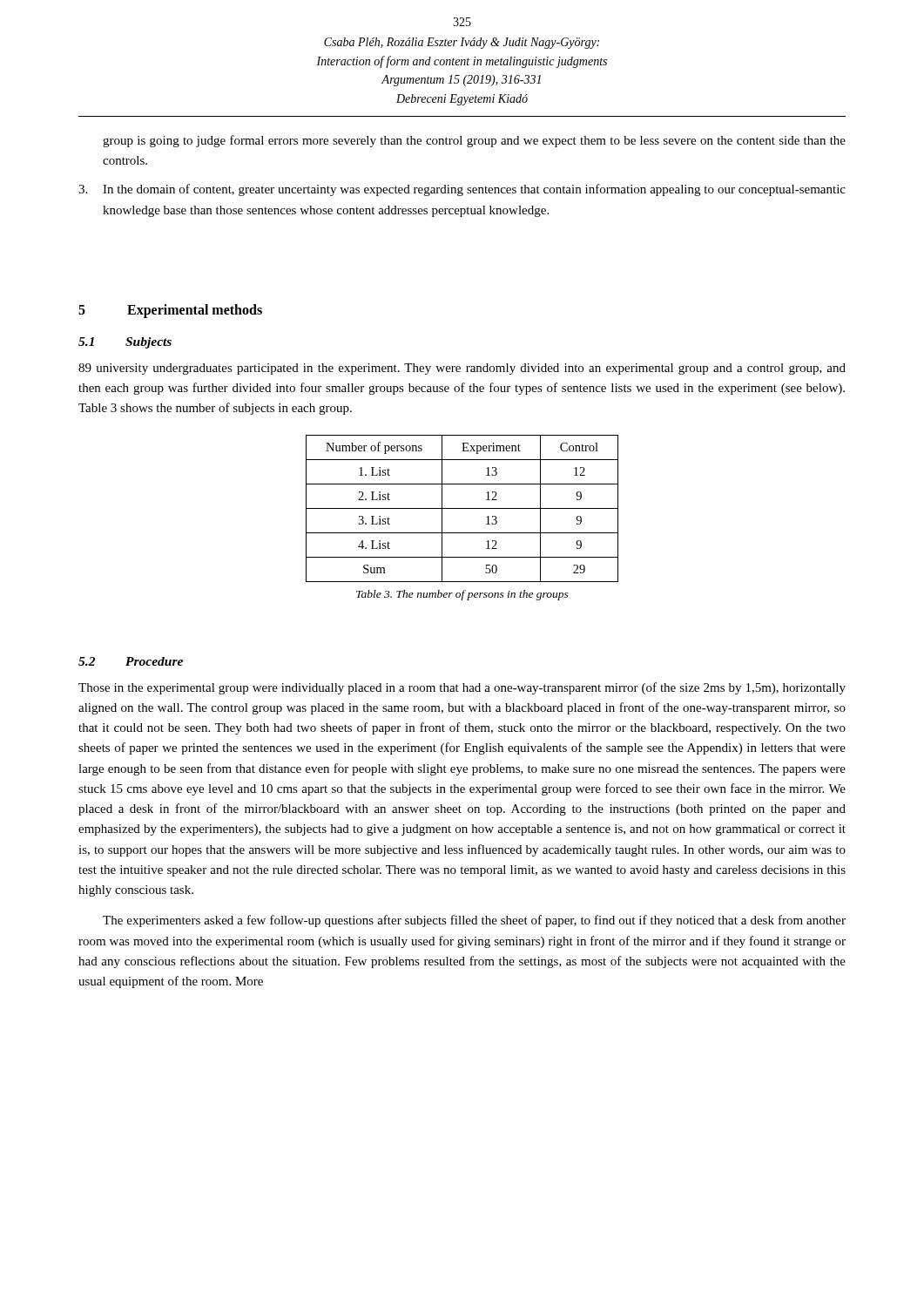Screen dimensions: 1307x924
Task: Locate the element starting "Those in the experimental group were individually"
Action: [x=462, y=788]
